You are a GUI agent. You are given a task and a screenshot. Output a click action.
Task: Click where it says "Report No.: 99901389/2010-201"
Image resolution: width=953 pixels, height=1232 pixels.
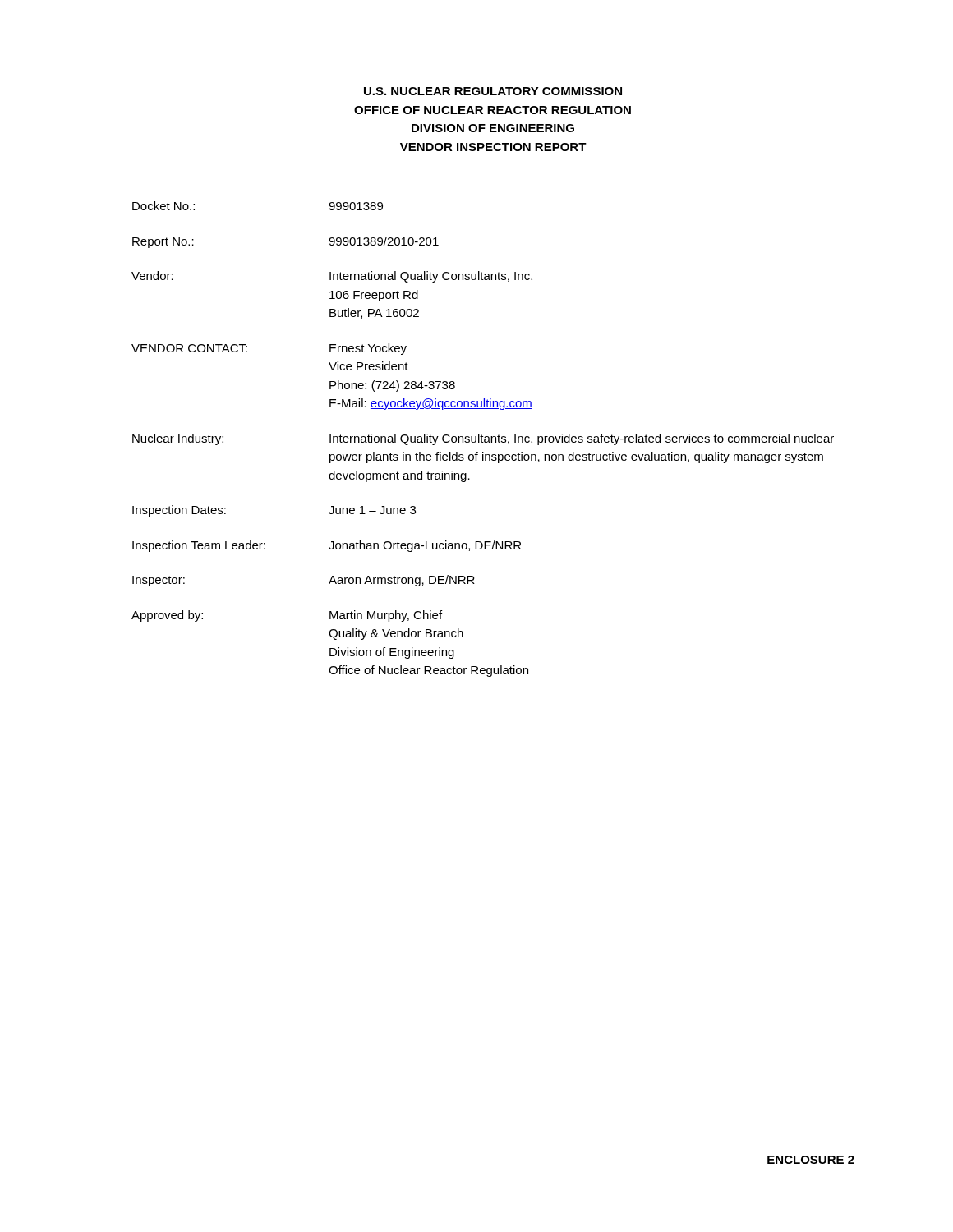tap(166, 242)
